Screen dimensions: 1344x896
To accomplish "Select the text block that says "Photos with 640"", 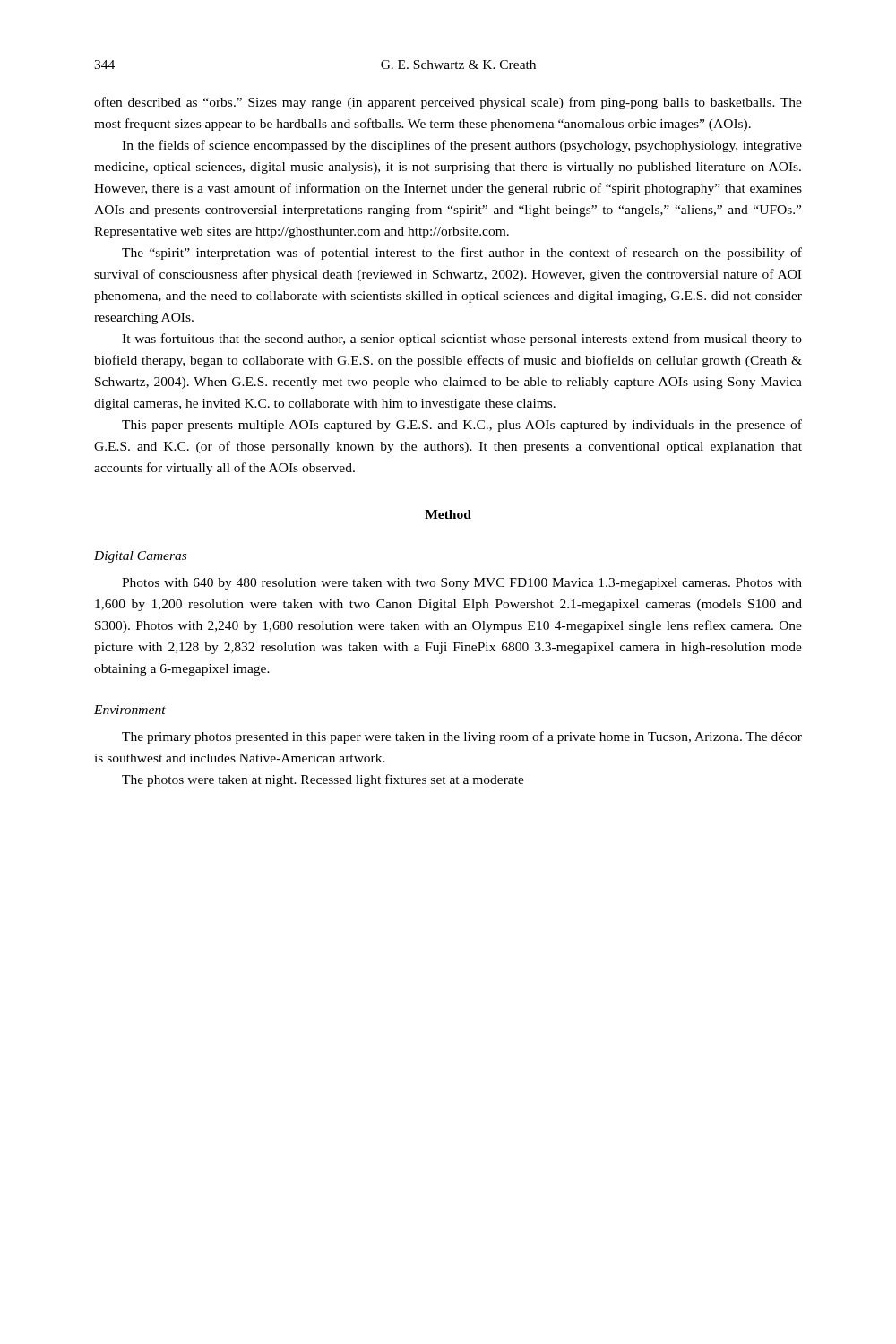I will coord(448,626).
